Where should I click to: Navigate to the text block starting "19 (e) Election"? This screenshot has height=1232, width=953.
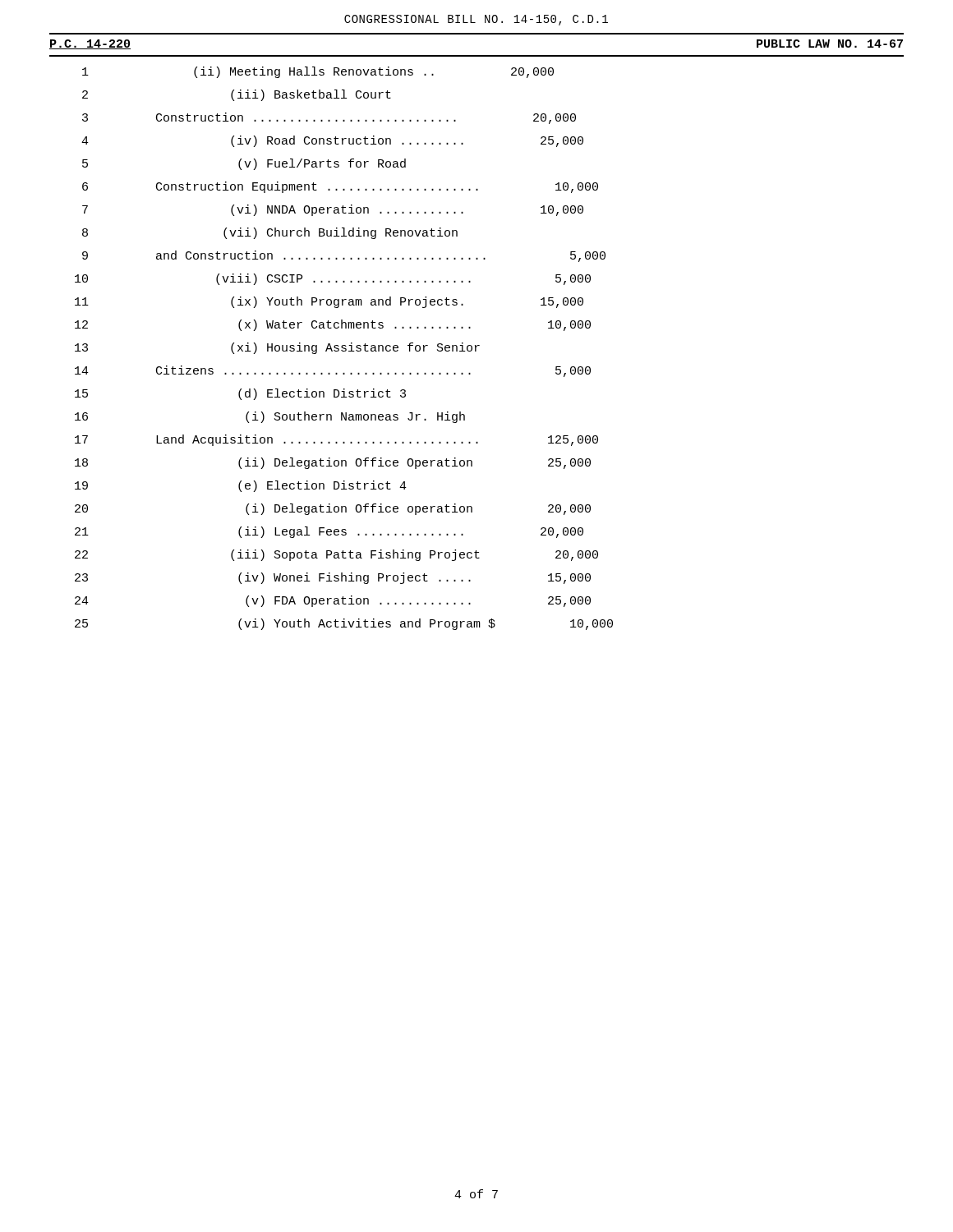point(241,486)
